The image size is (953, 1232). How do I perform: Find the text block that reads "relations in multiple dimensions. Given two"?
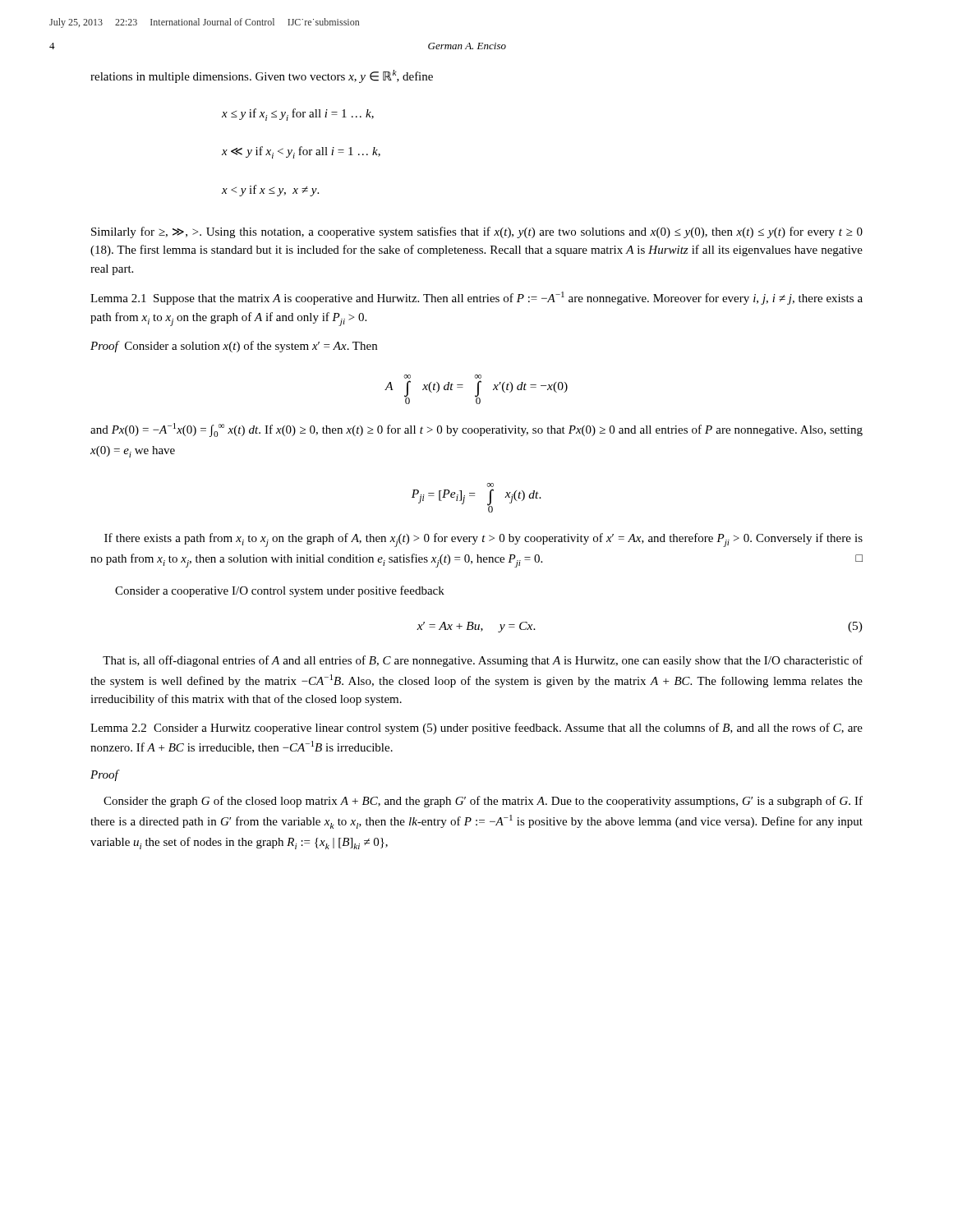262,76
